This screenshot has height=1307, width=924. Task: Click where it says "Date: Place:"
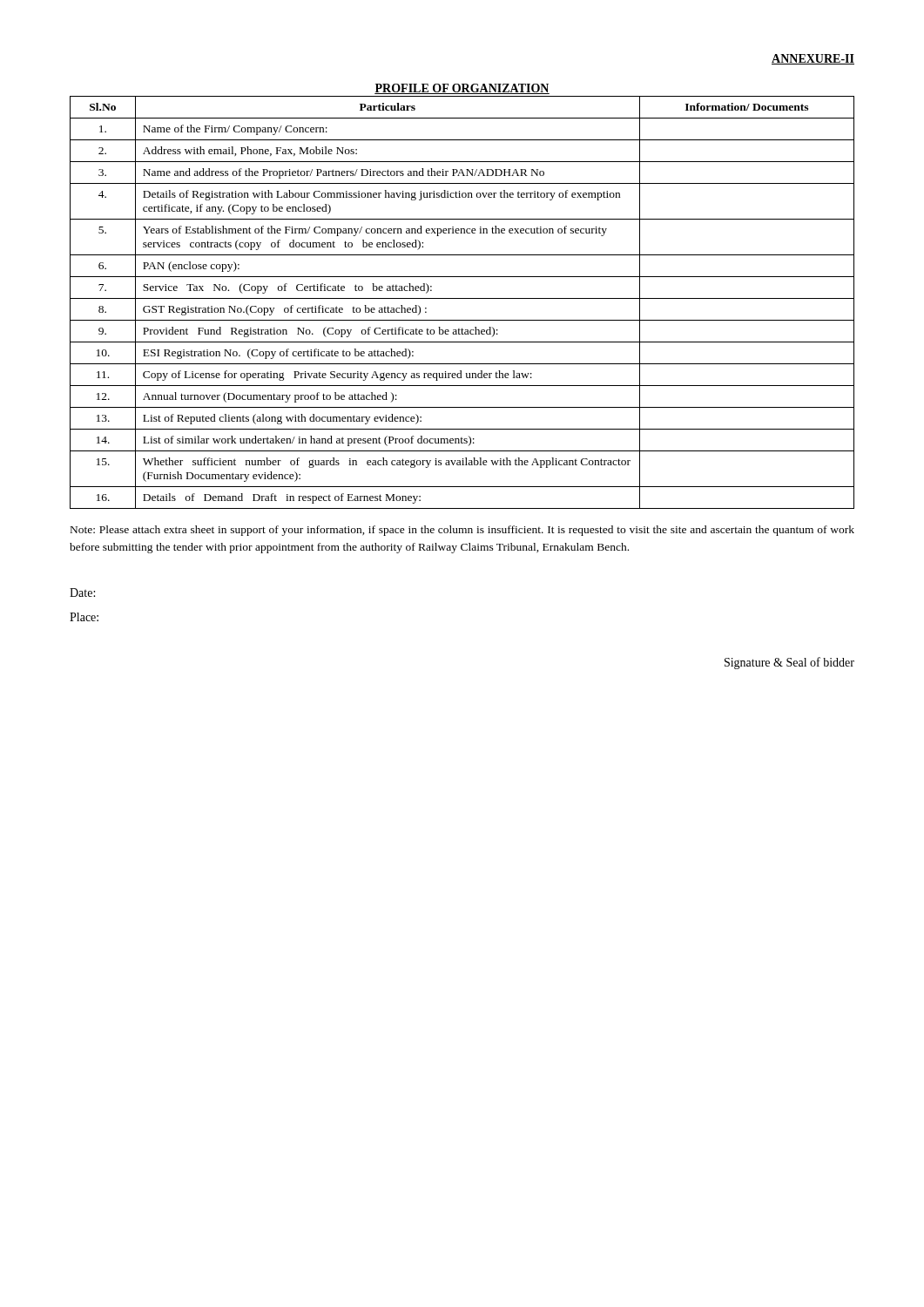[x=85, y=605]
